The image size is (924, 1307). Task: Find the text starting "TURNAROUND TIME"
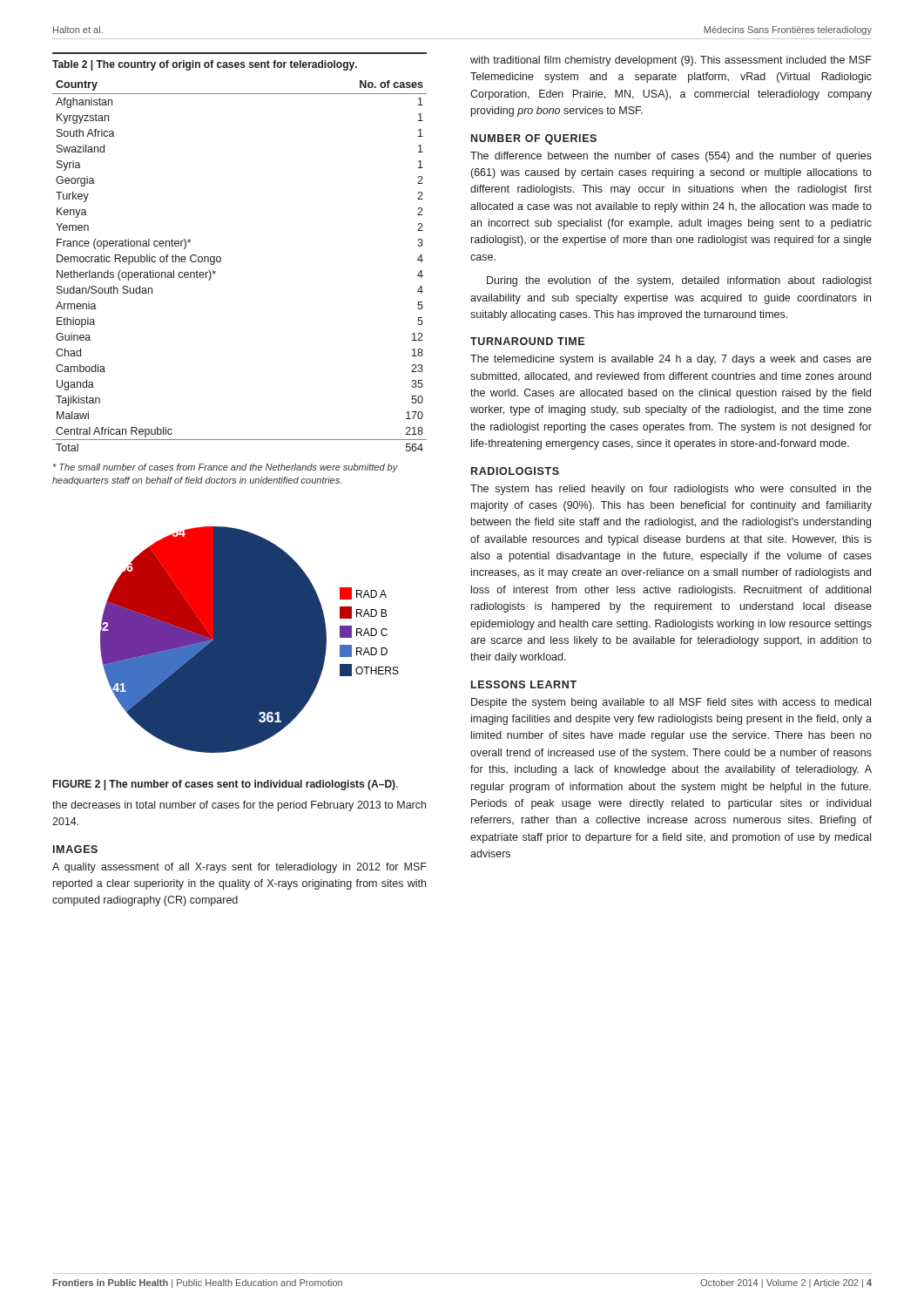click(528, 342)
